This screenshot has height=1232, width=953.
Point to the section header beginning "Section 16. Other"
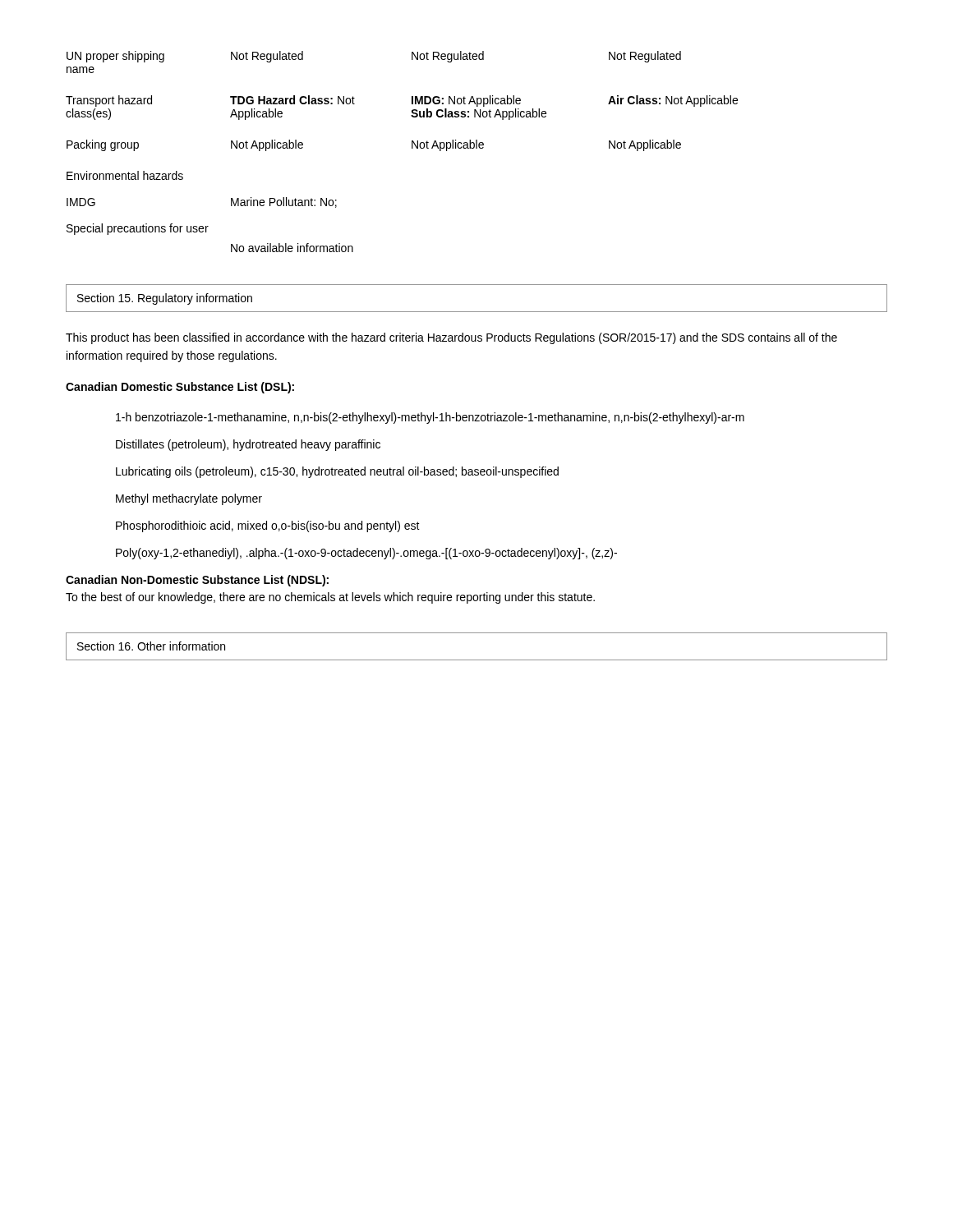click(x=151, y=646)
